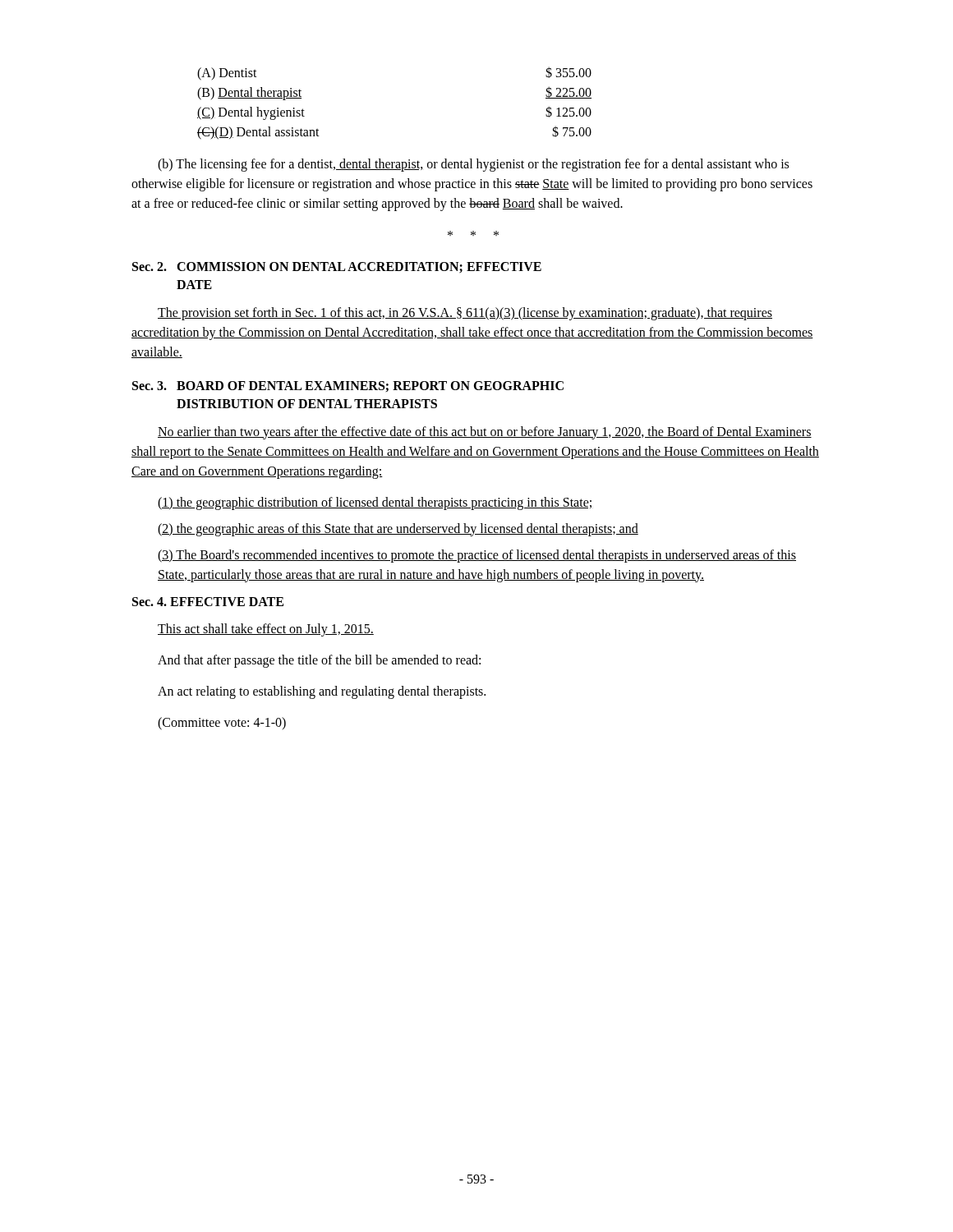Point to the element starting "(3) The Board's"
This screenshot has height=1232, width=953.
[x=477, y=564]
